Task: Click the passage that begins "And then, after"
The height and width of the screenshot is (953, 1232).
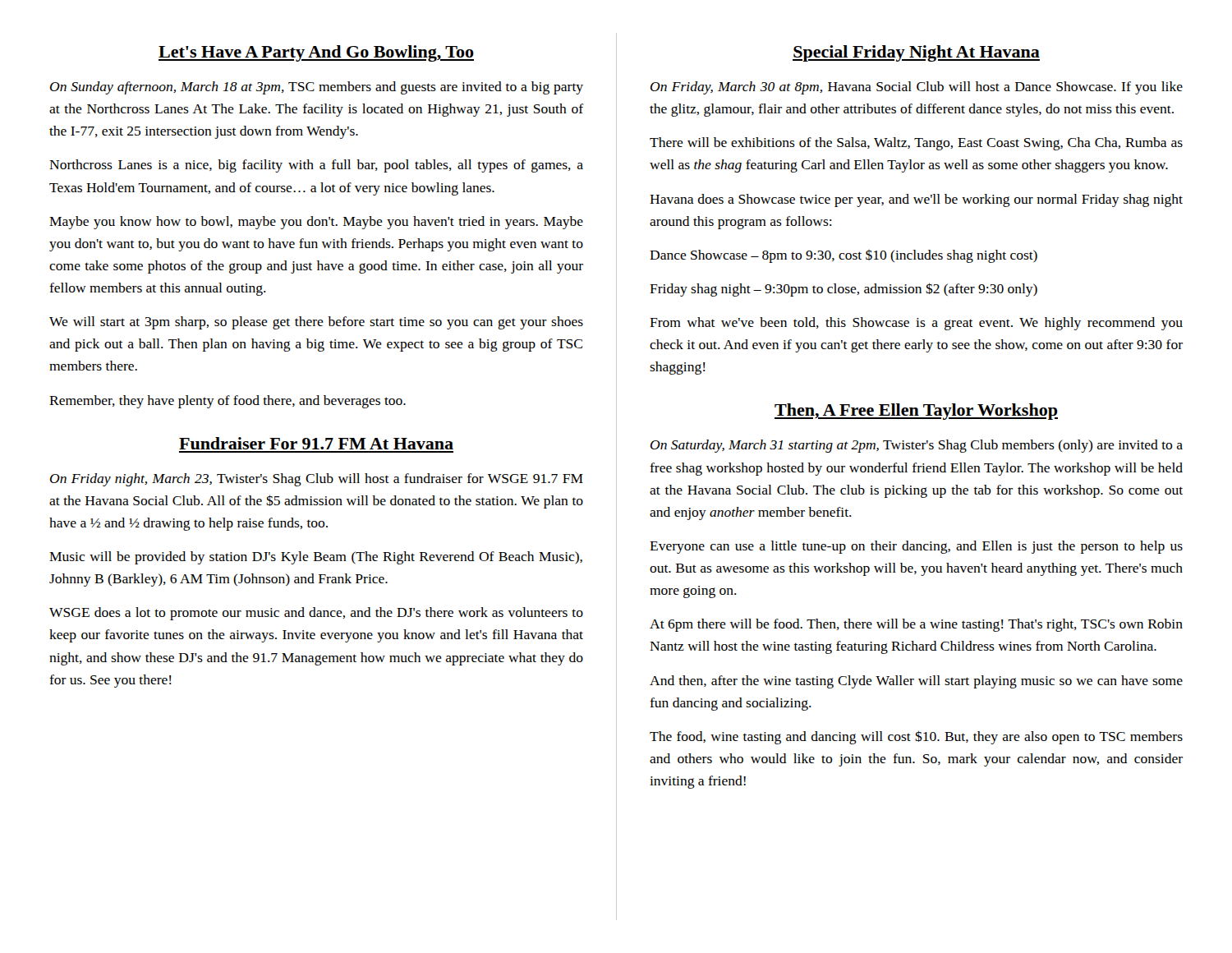Action: [x=916, y=691]
